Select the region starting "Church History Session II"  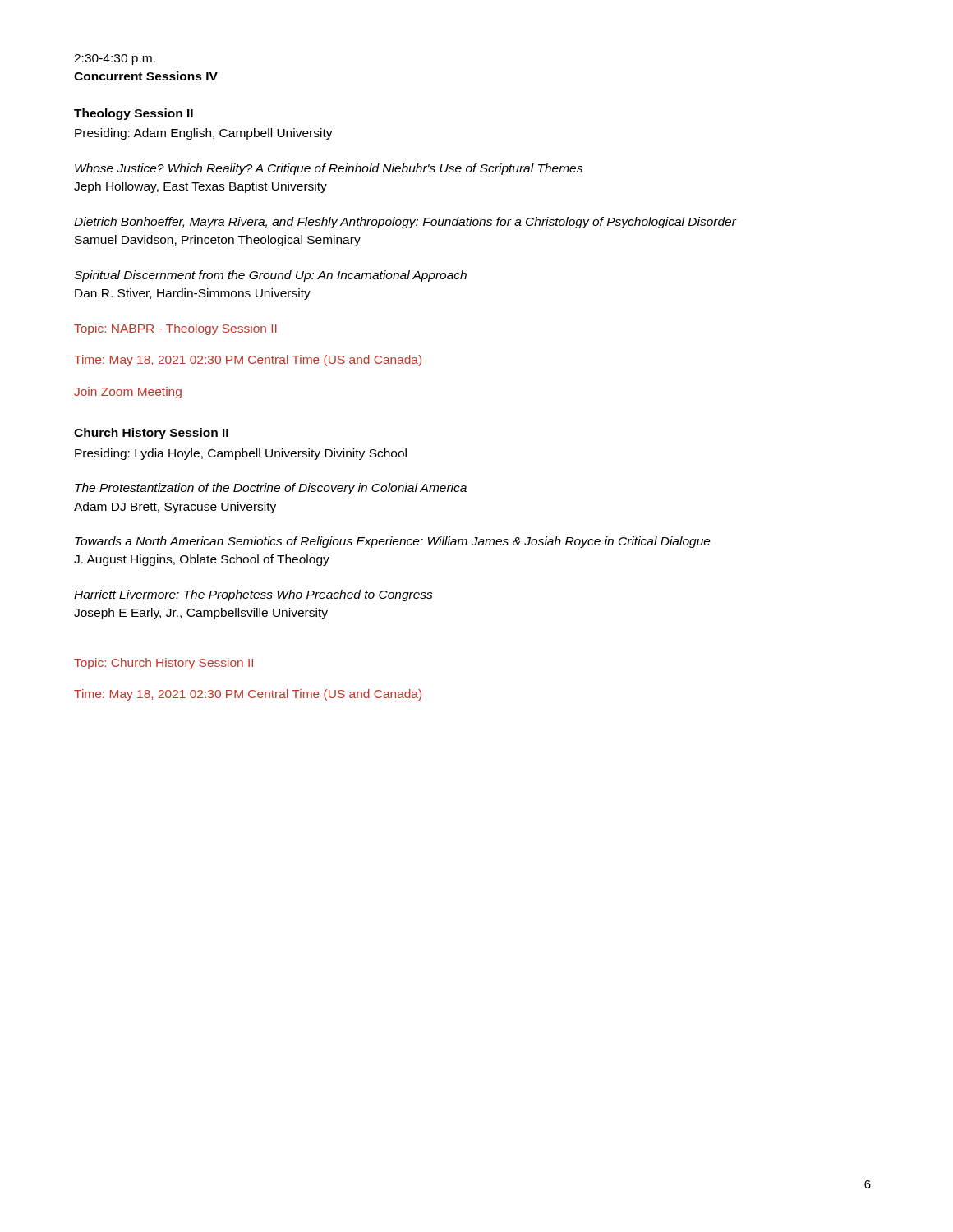pyautogui.click(x=151, y=432)
